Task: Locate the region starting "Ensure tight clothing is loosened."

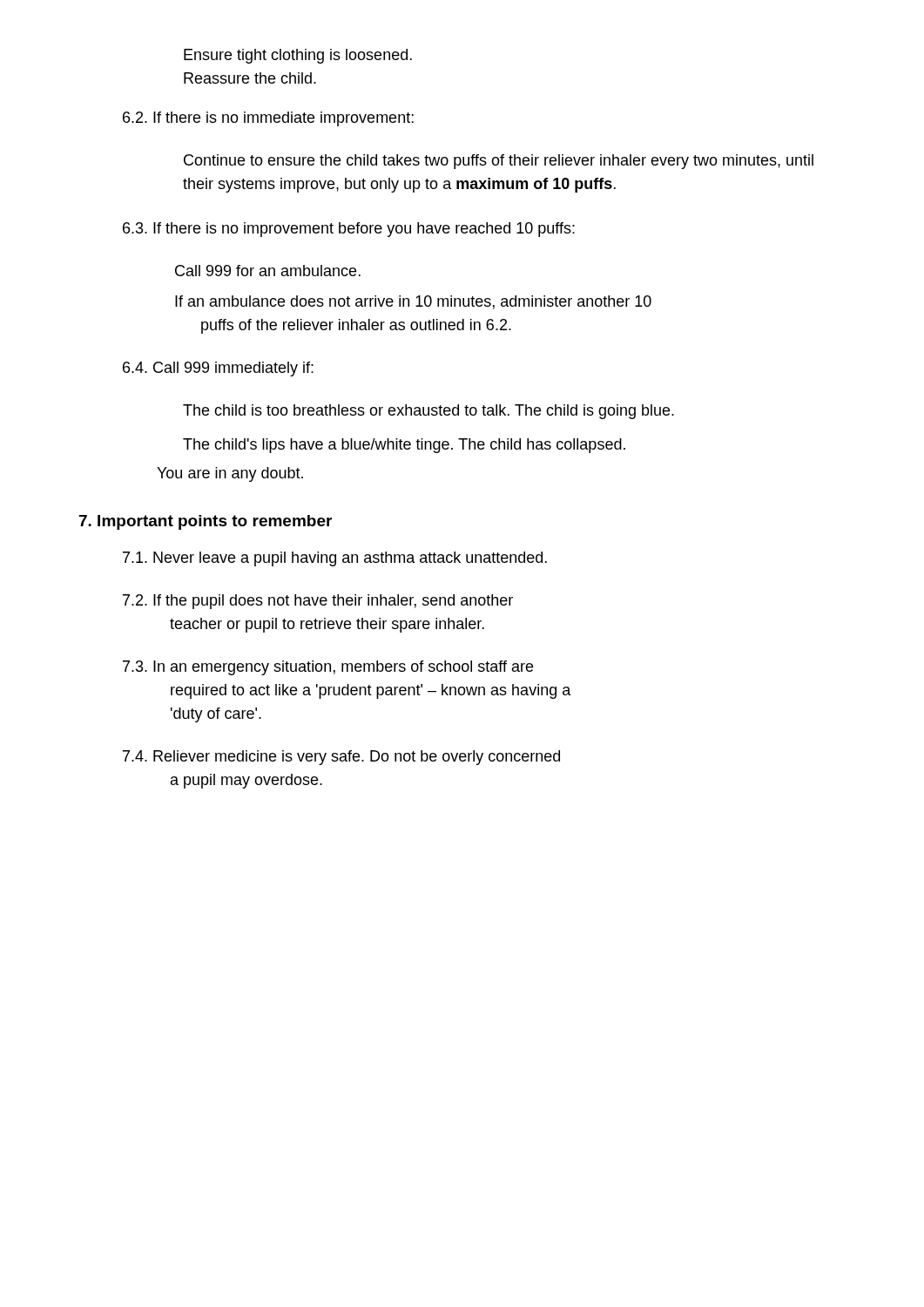Action: pyautogui.click(x=298, y=67)
